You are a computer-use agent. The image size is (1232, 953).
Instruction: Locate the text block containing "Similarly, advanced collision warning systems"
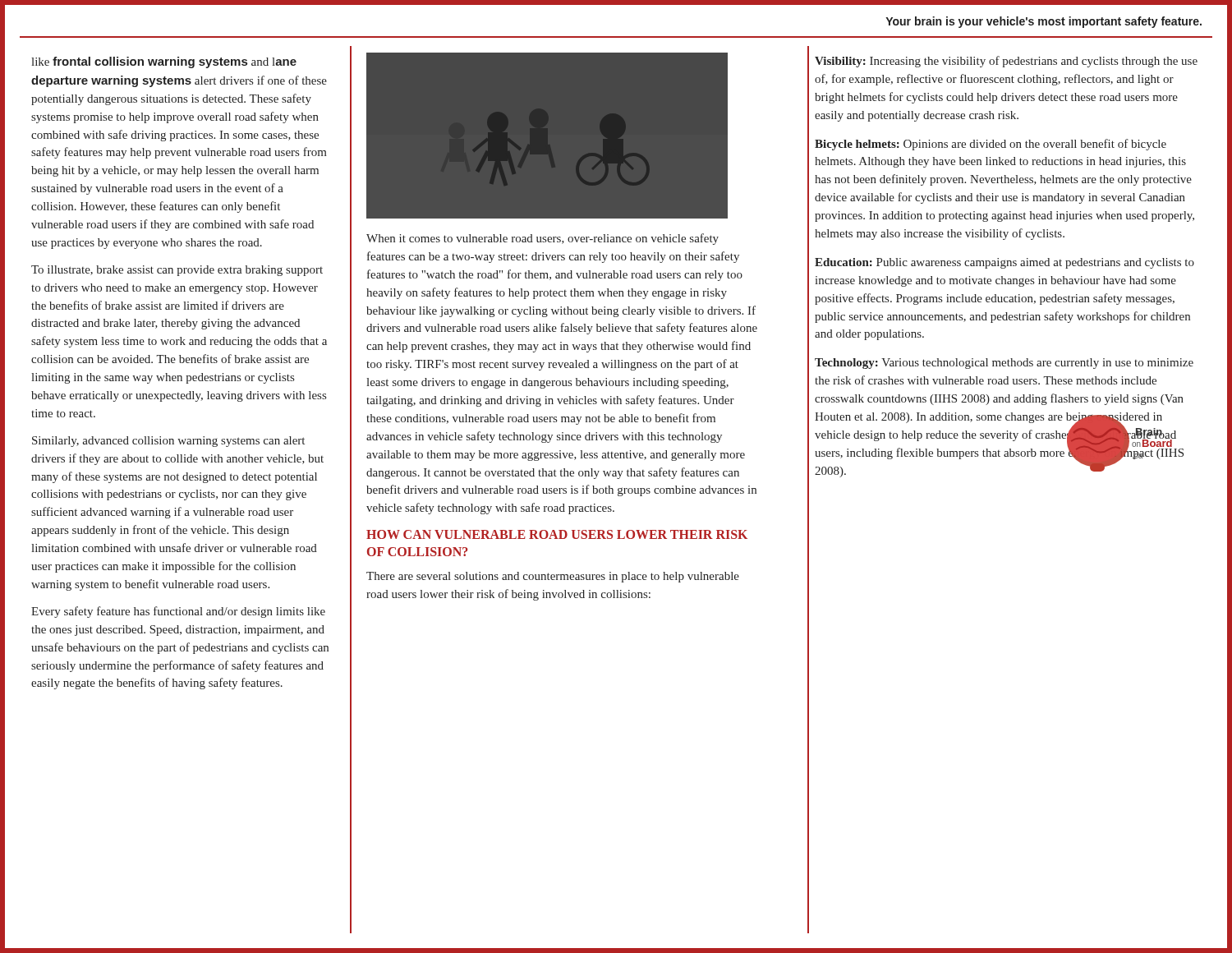pyautogui.click(x=177, y=512)
